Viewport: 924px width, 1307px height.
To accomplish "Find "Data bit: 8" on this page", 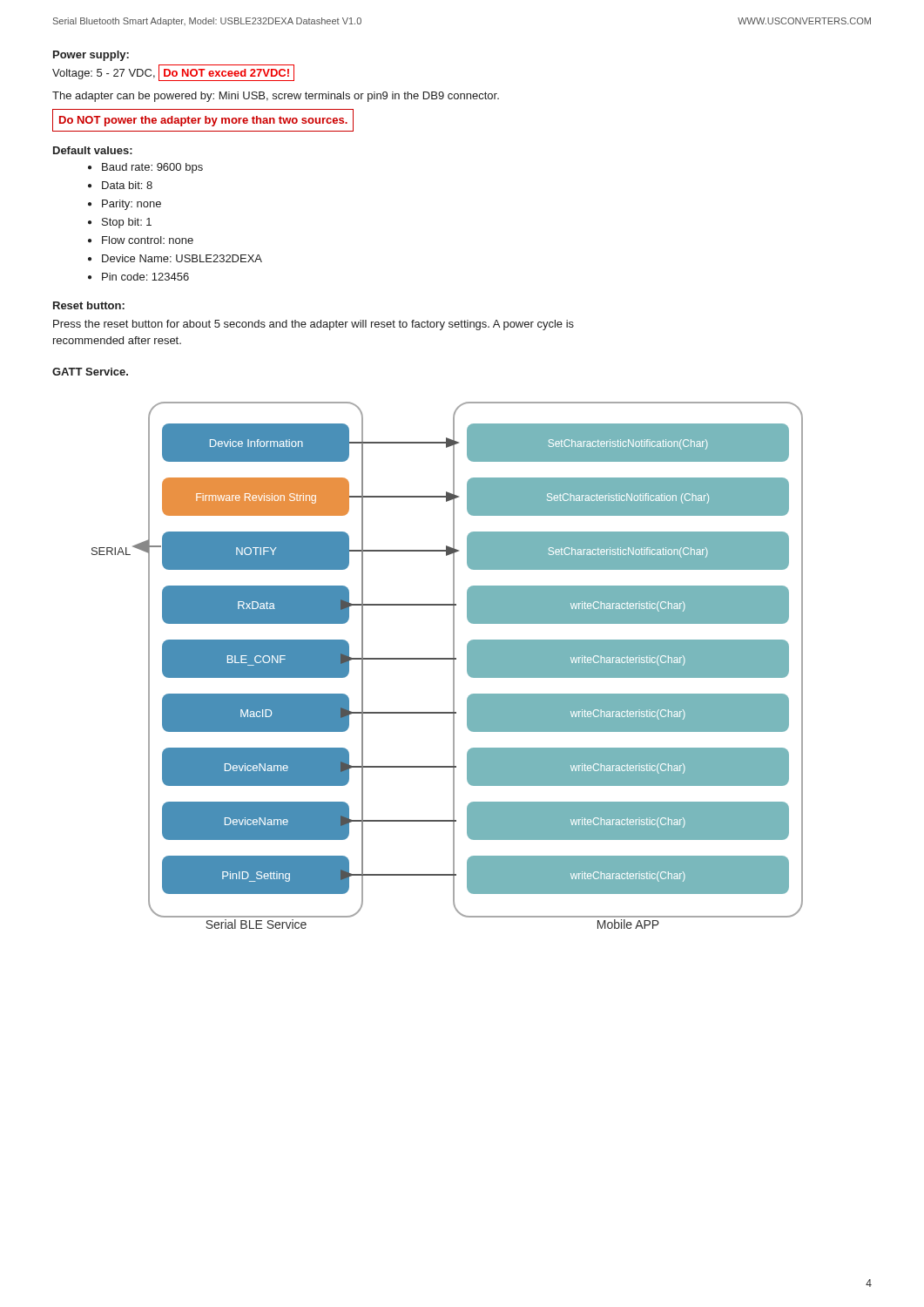I will pos(127,185).
